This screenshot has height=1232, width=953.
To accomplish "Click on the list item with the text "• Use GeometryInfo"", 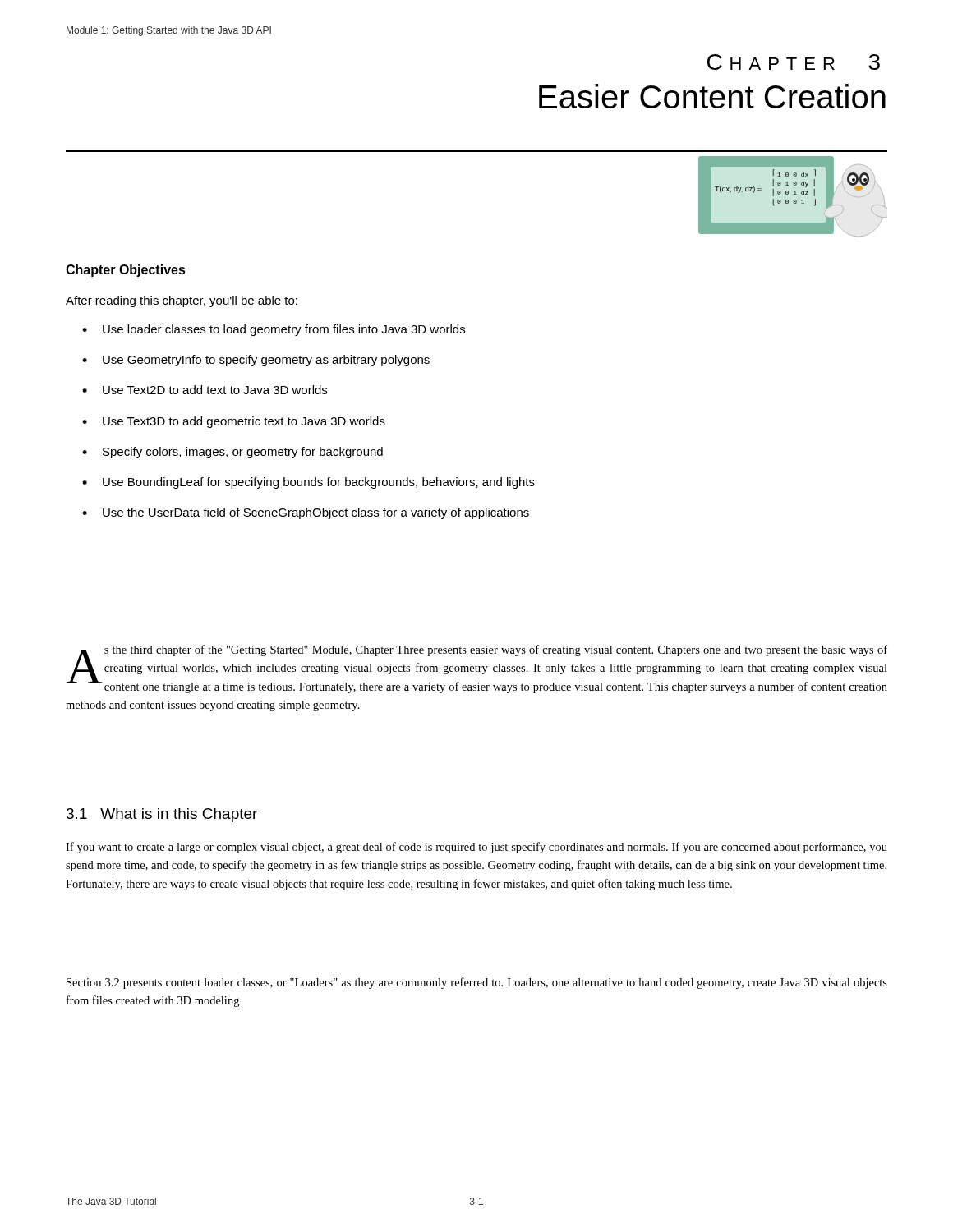I will pos(256,361).
